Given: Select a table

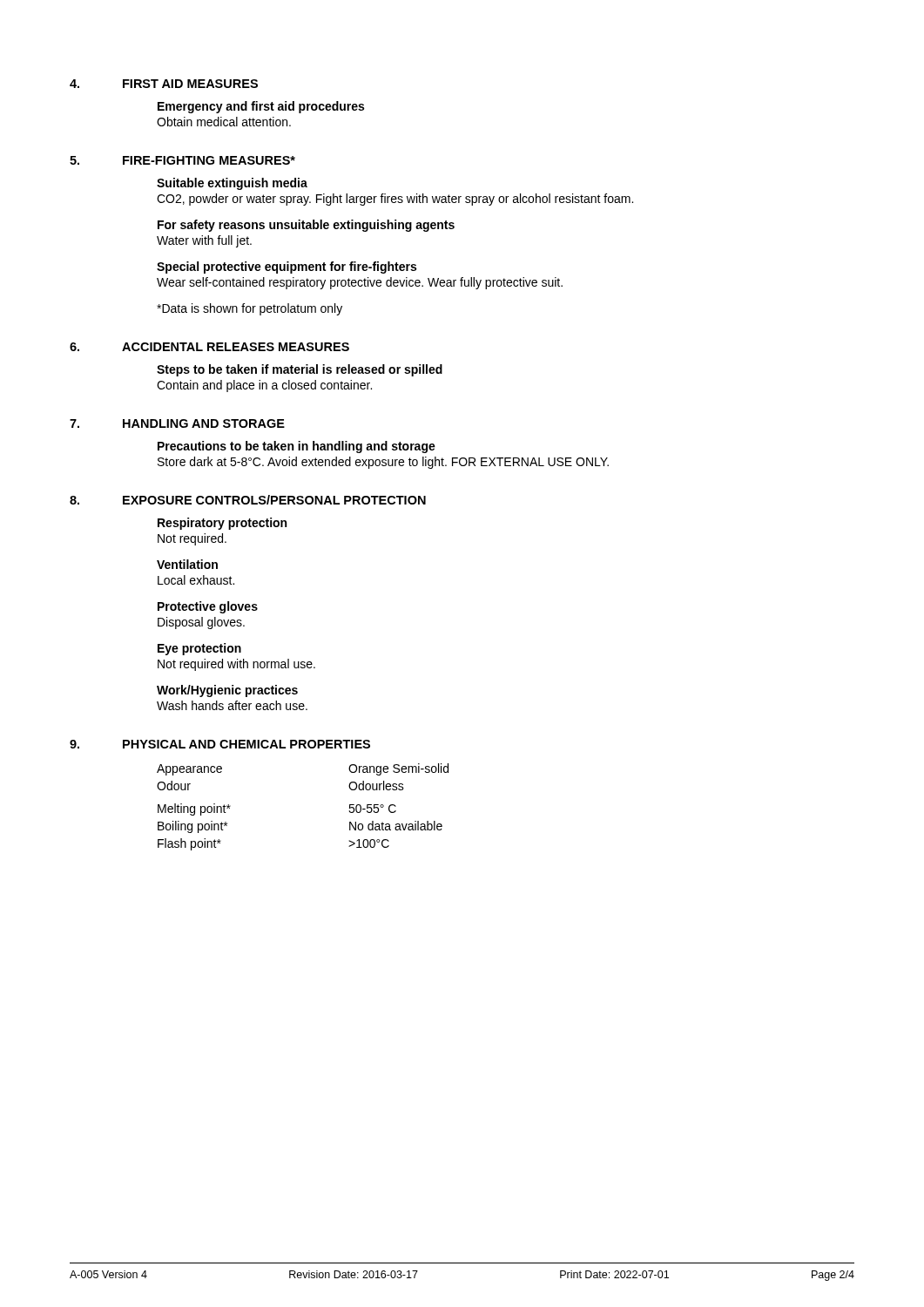Looking at the screenshot, I should 506,806.
